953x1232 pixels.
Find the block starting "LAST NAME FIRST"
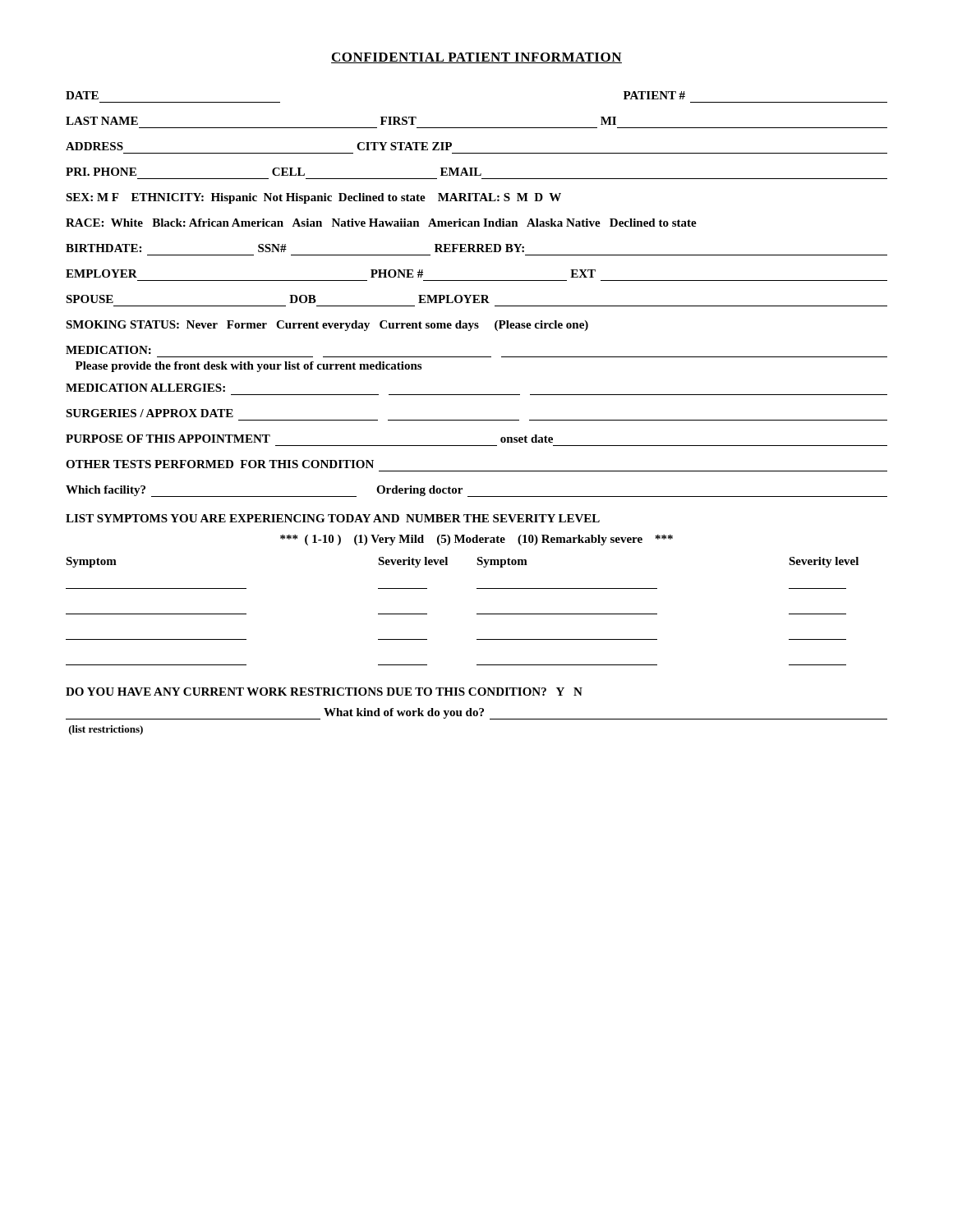[476, 121]
